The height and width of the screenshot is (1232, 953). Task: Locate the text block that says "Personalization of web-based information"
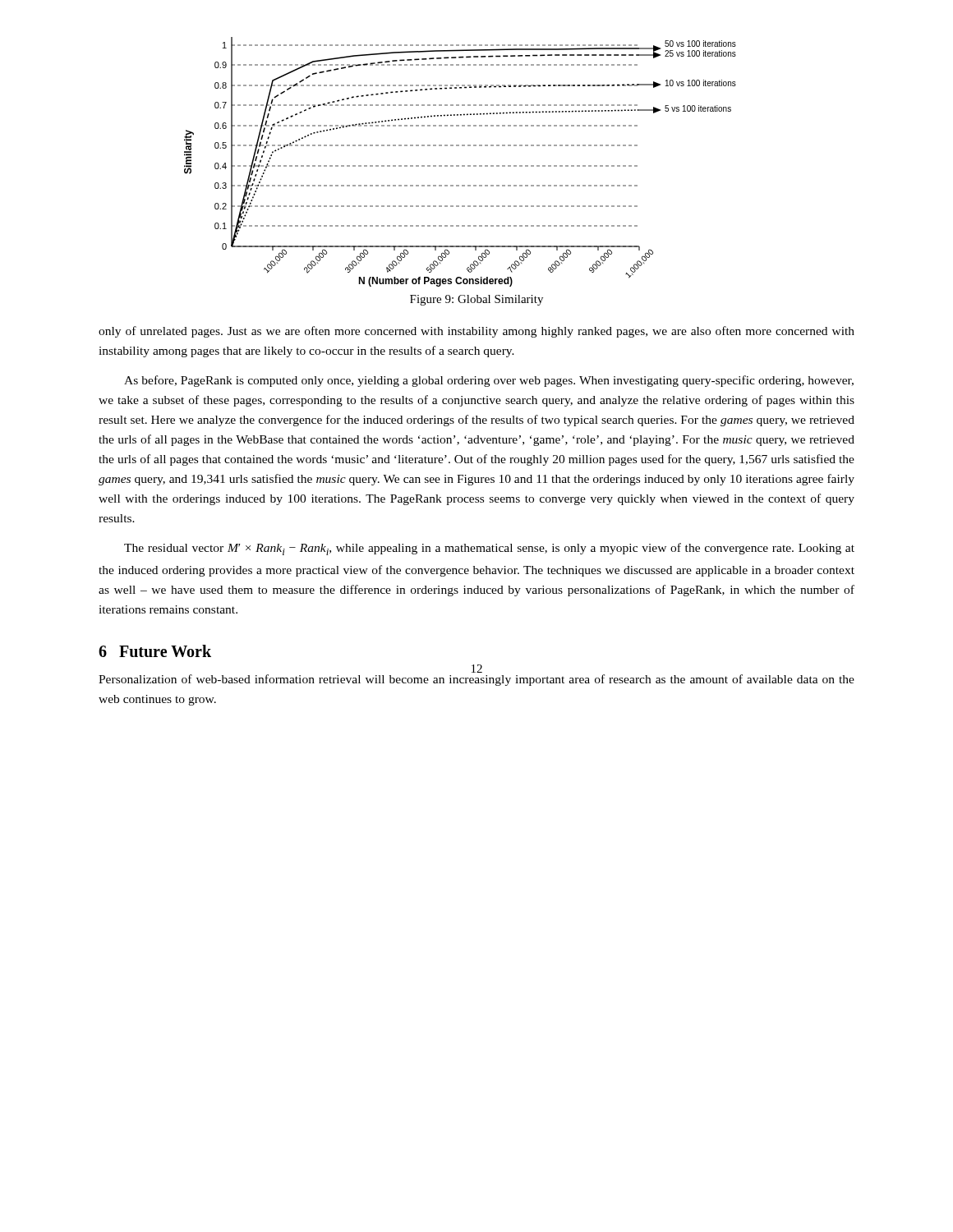coord(476,689)
